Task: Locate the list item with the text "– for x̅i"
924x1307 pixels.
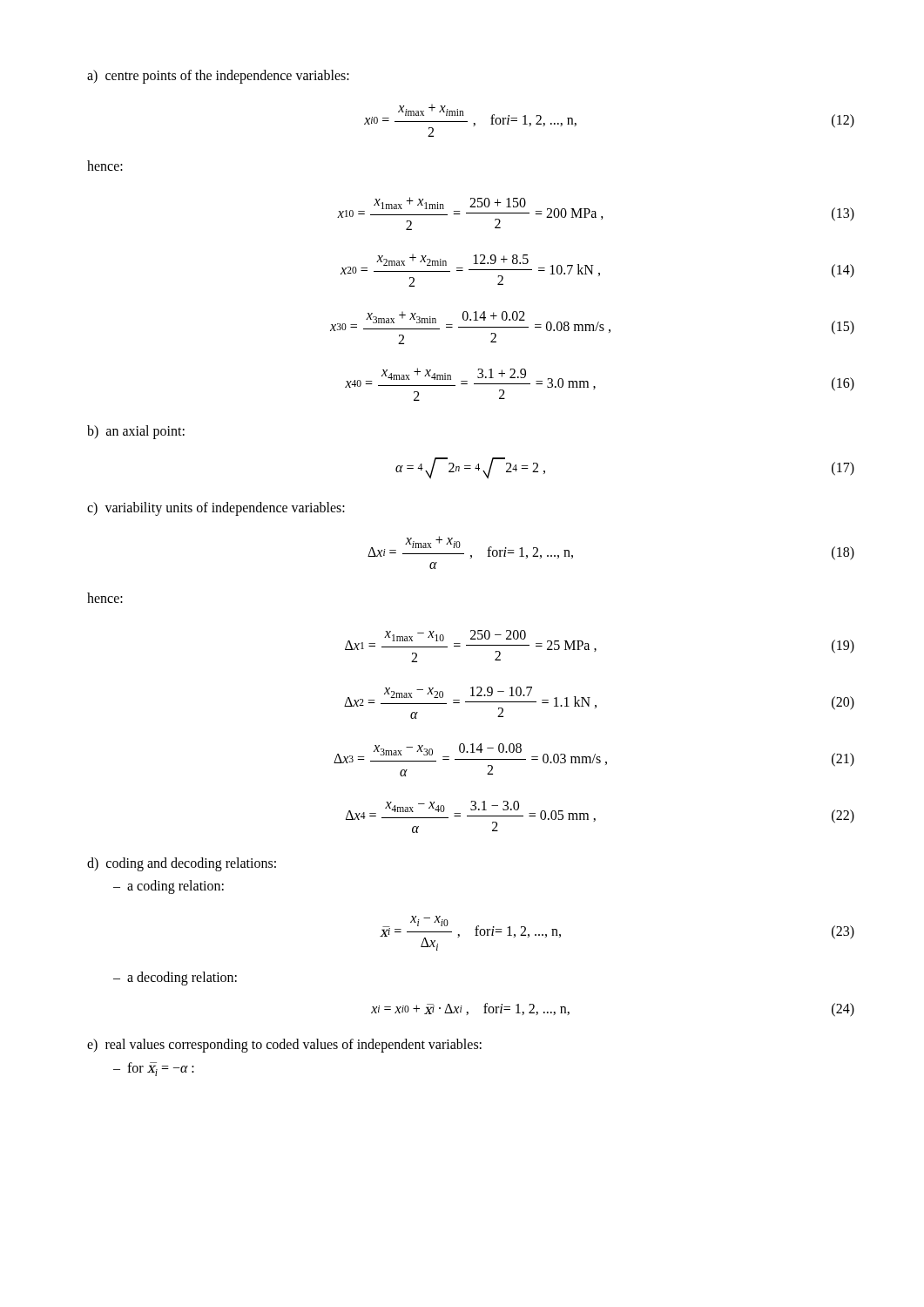Action: 154,1069
